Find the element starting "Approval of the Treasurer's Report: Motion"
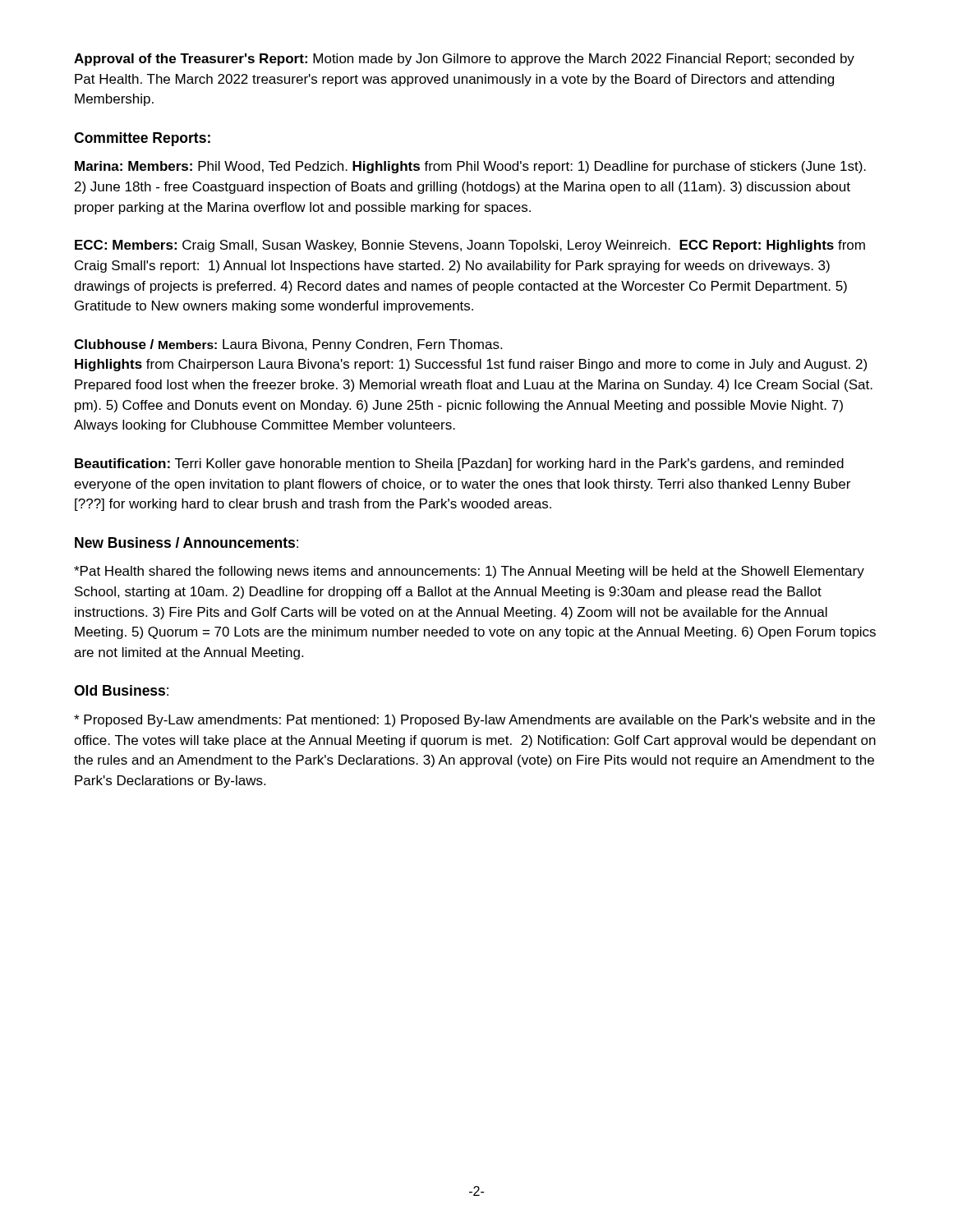 pyautogui.click(x=464, y=79)
